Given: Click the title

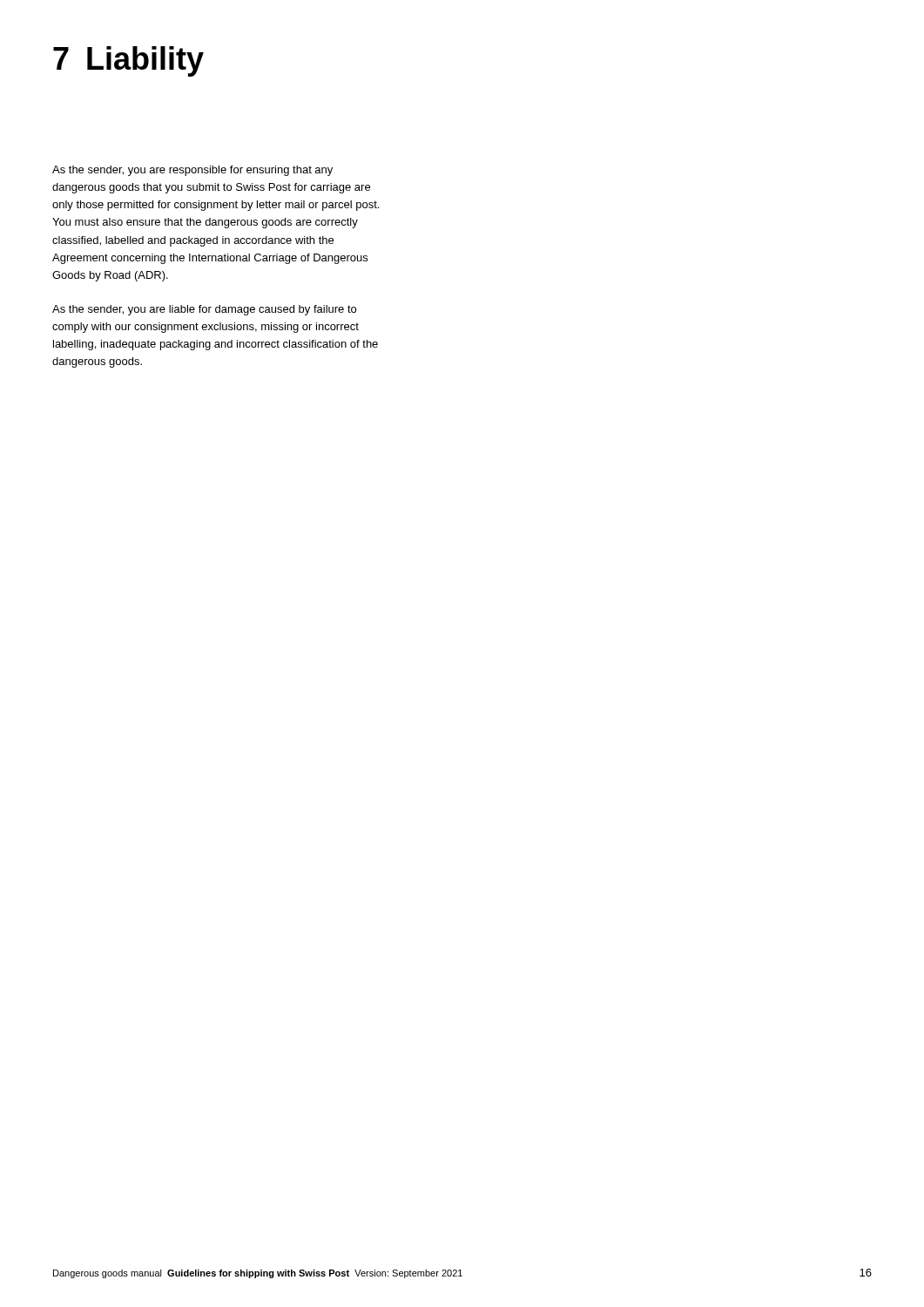Looking at the screenshot, I should point(128,59).
